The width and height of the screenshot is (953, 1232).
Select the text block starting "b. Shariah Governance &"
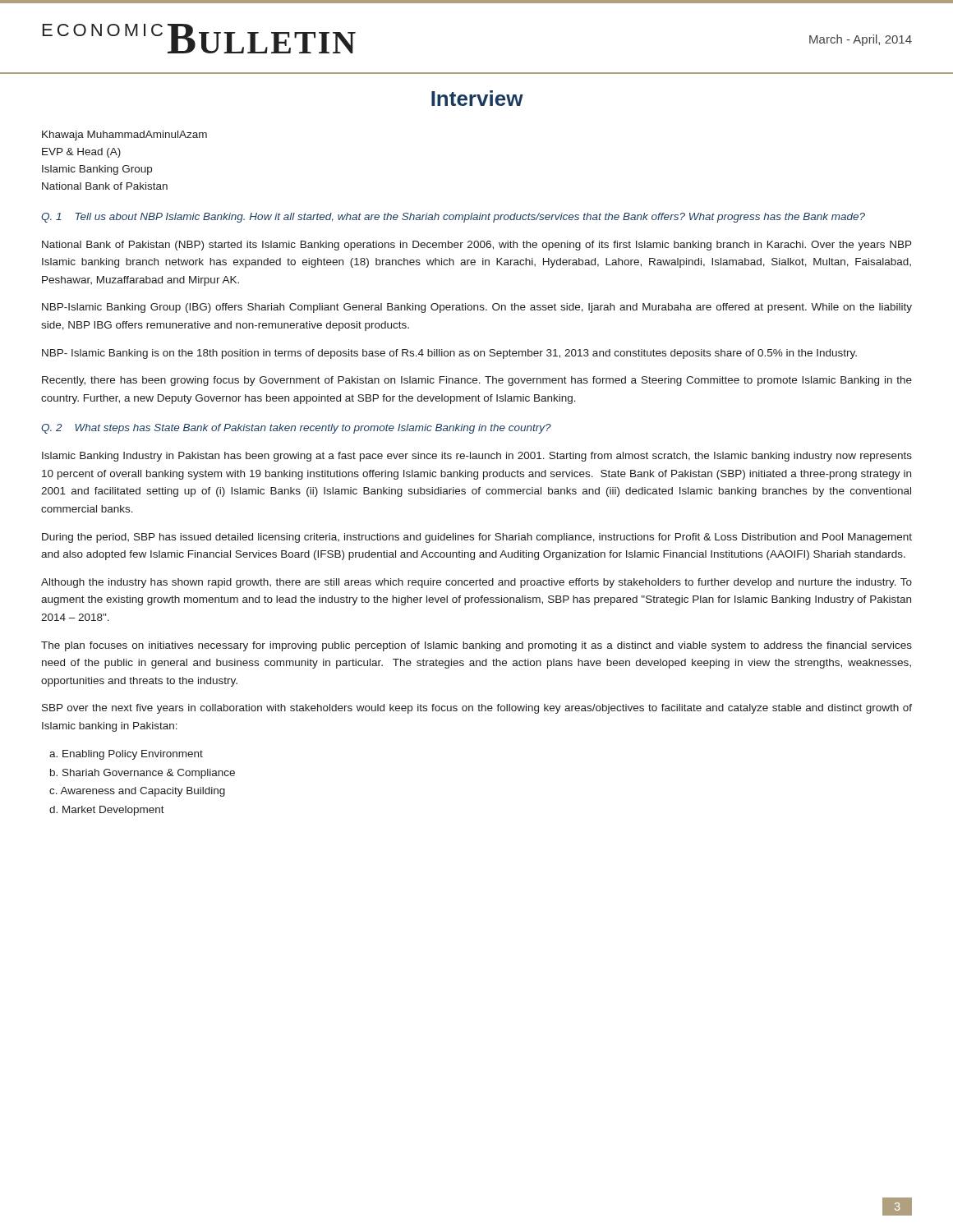pos(142,772)
